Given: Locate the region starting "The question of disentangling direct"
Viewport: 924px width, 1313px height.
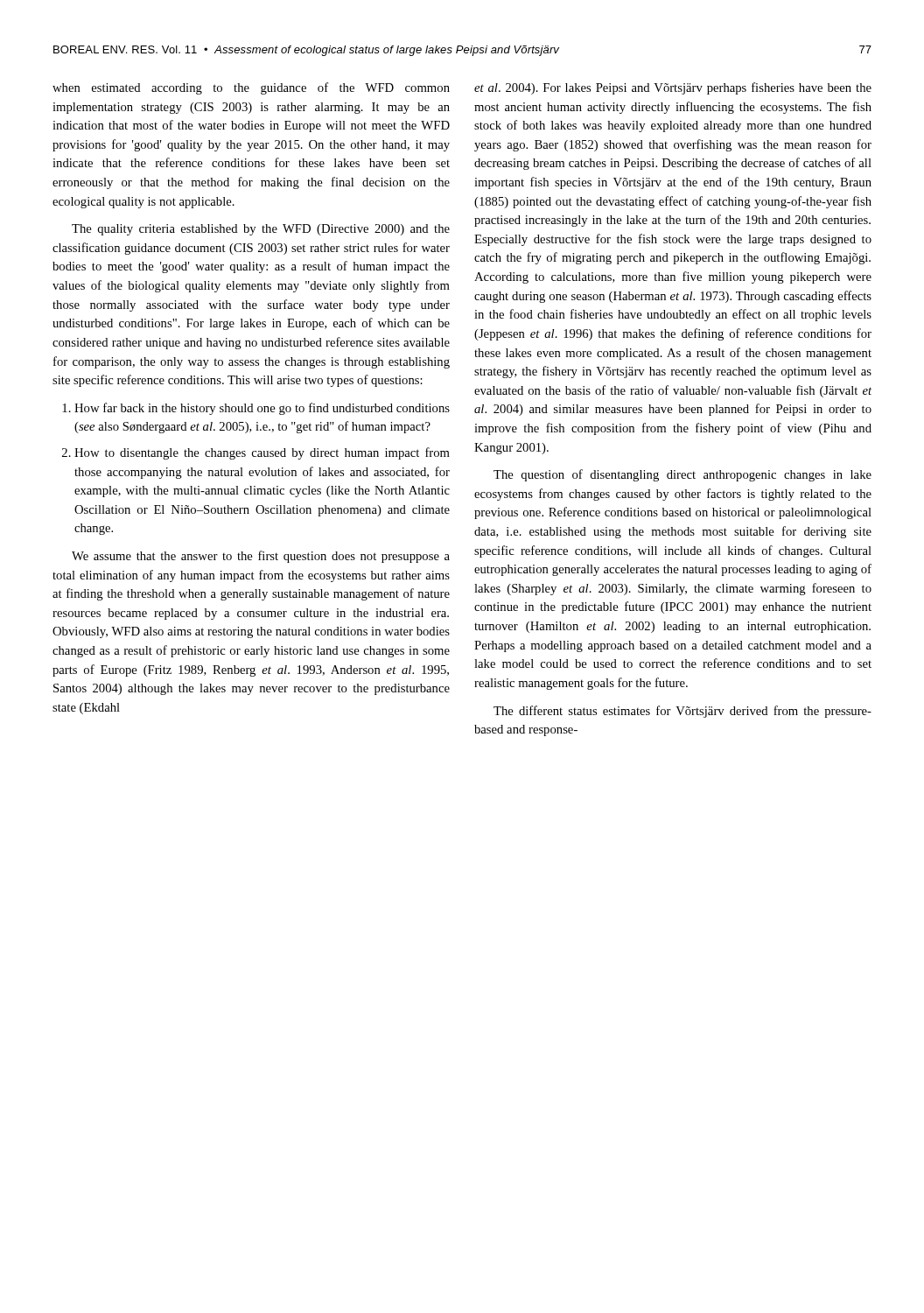Looking at the screenshot, I should [x=673, y=579].
